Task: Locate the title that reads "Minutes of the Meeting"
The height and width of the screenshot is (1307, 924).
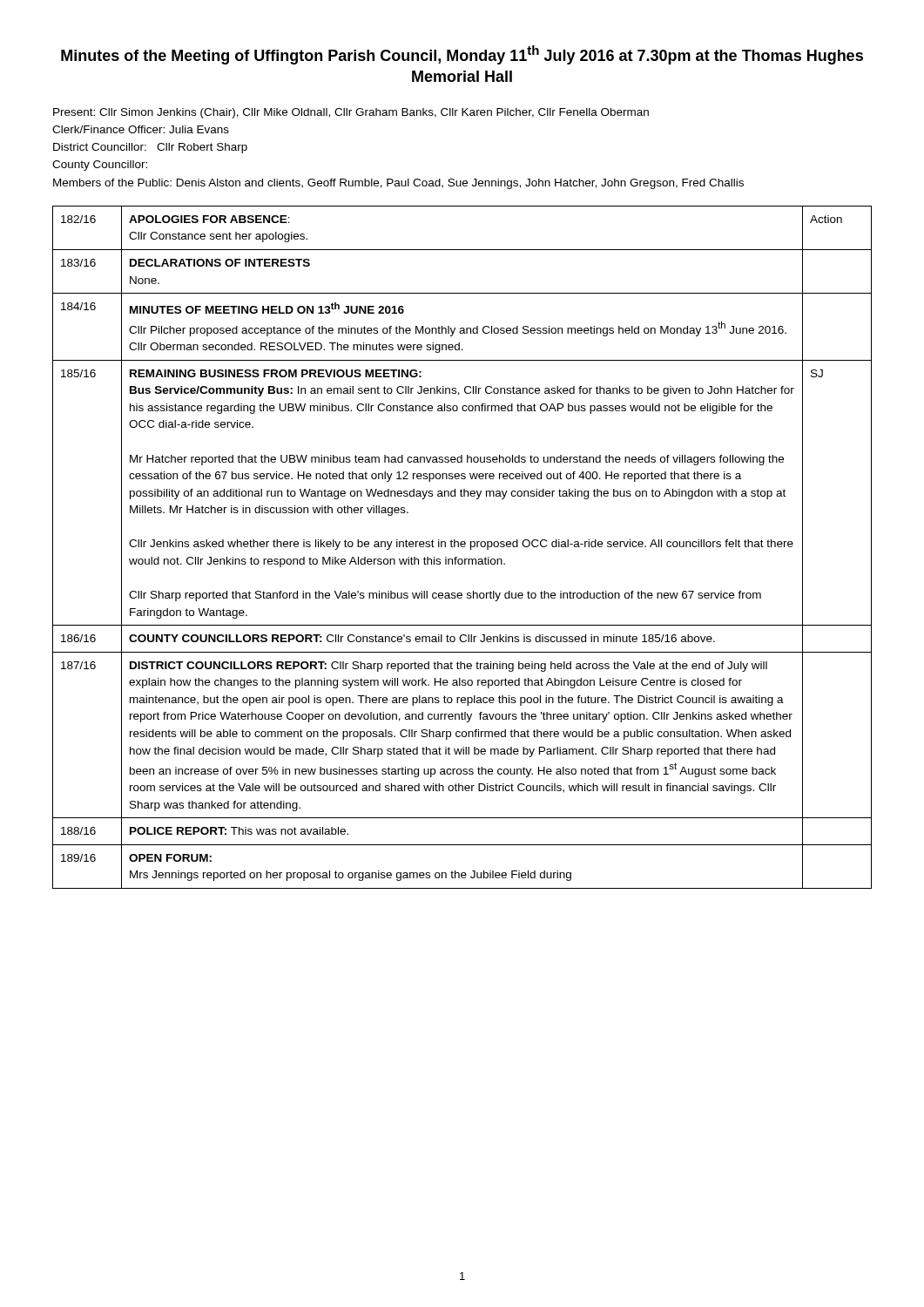Action: [x=462, y=64]
